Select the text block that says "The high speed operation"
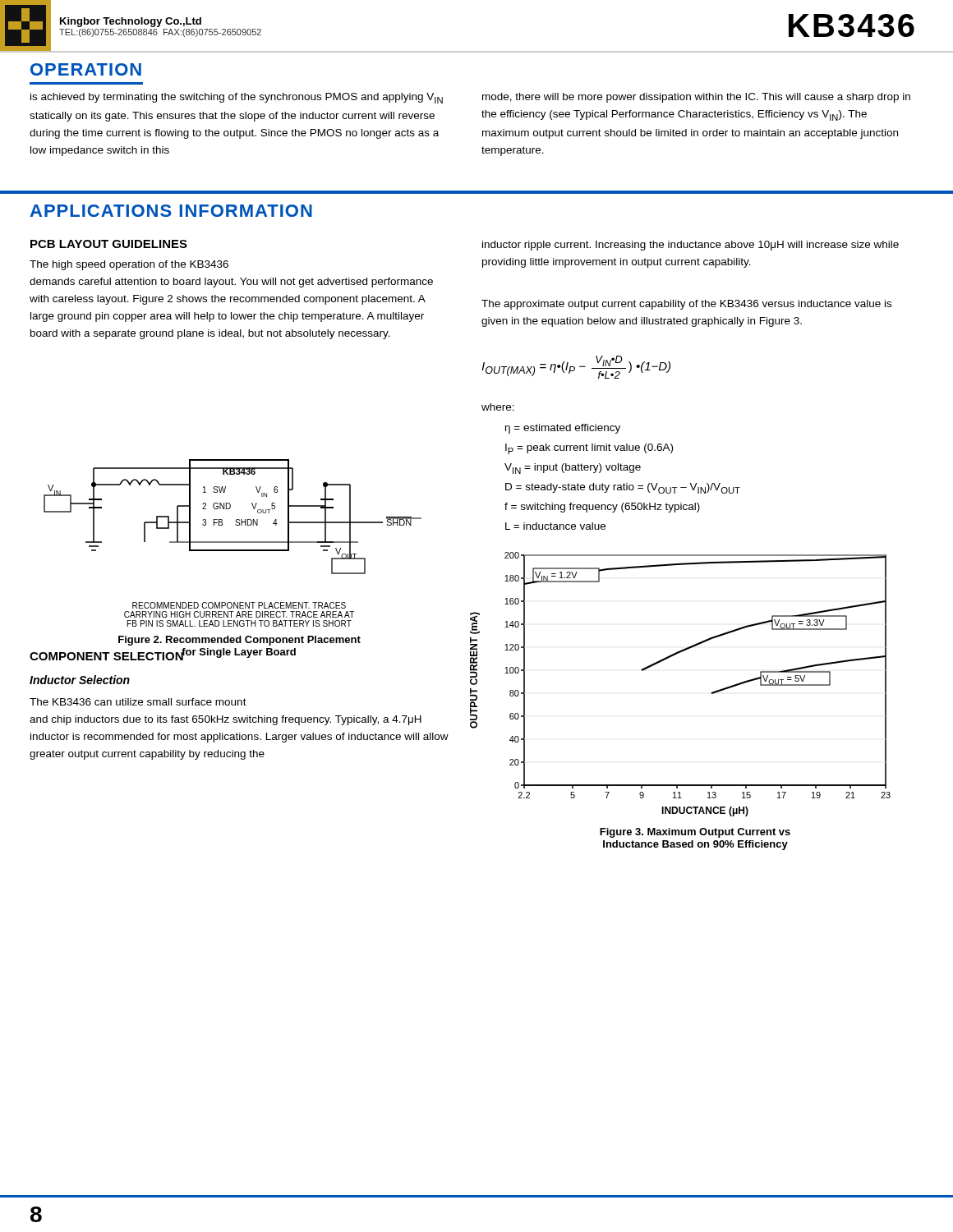The width and height of the screenshot is (953, 1232). pos(231,298)
